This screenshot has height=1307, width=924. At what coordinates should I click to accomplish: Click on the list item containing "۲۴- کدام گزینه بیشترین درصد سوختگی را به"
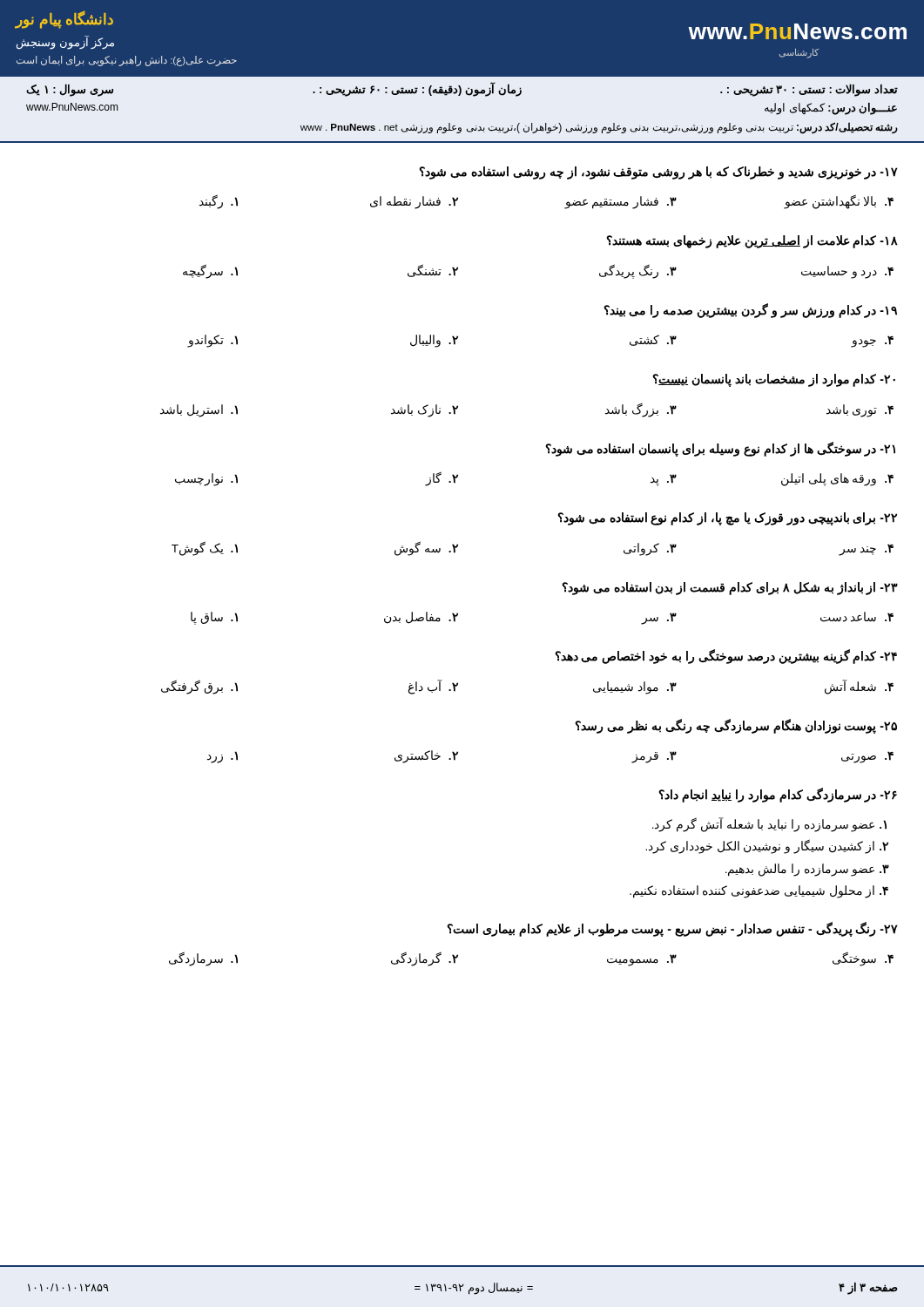click(x=462, y=673)
